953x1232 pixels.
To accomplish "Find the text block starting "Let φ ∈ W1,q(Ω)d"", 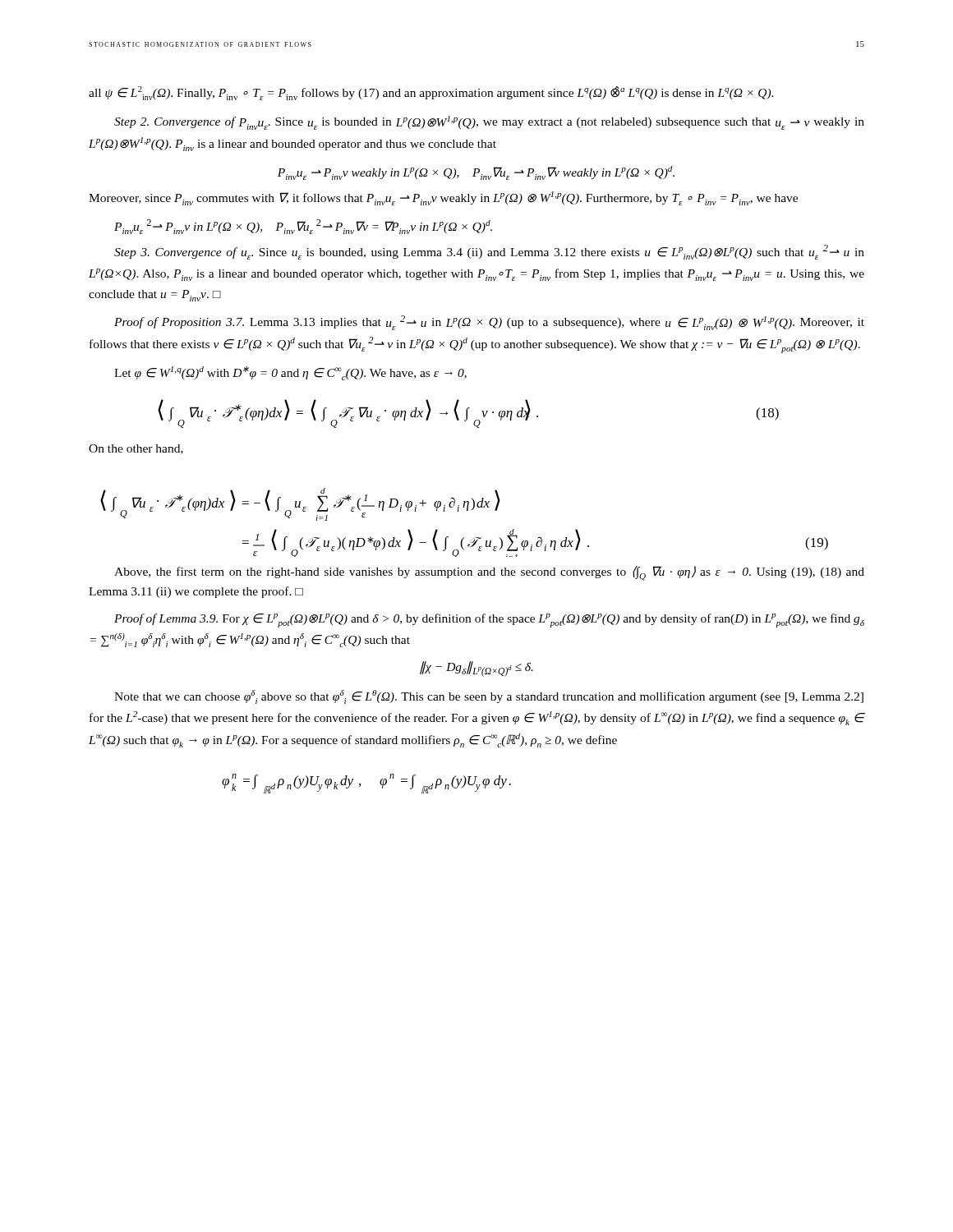I will point(291,373).
